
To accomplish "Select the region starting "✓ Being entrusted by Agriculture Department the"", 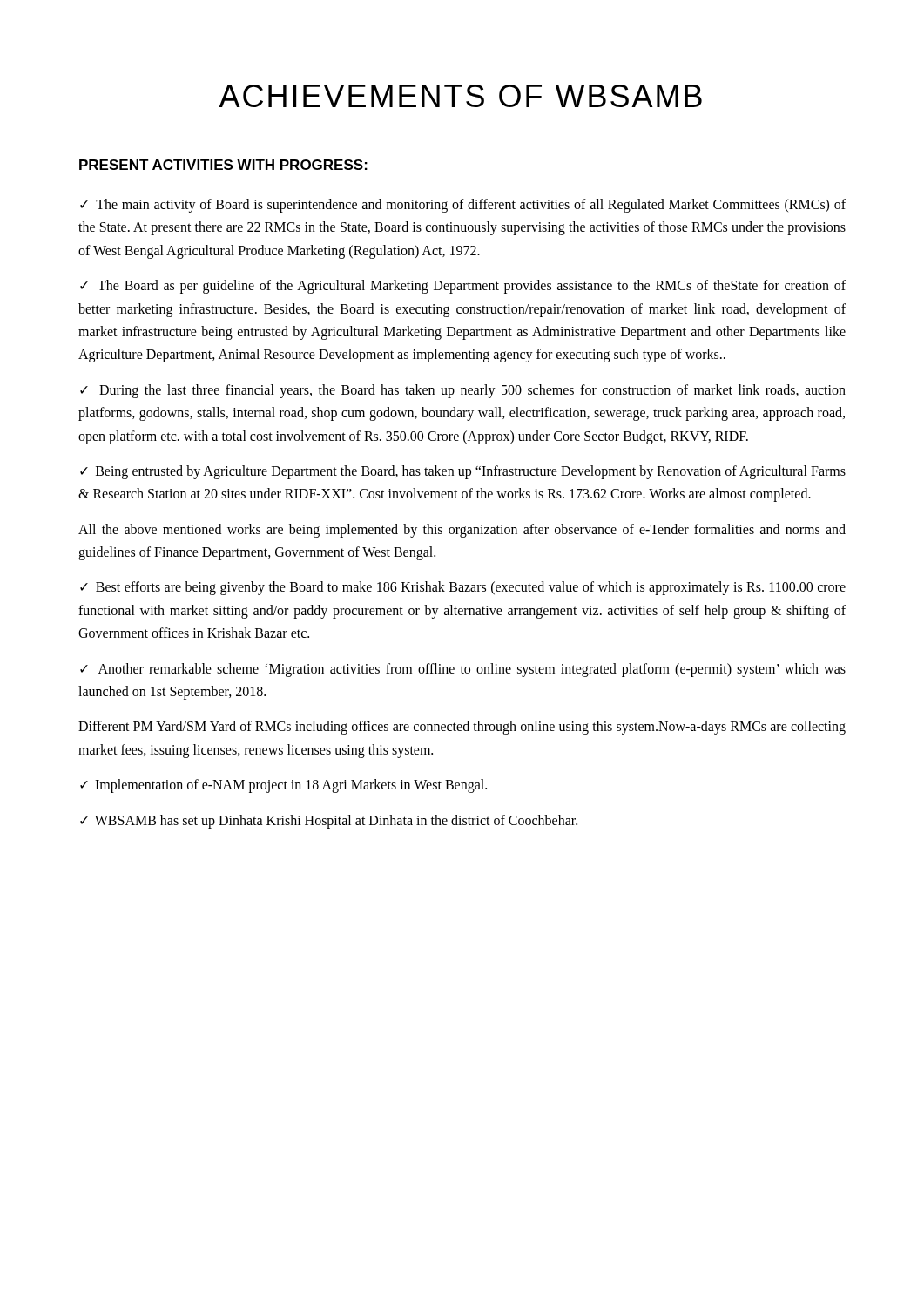I will click(462, 482).
